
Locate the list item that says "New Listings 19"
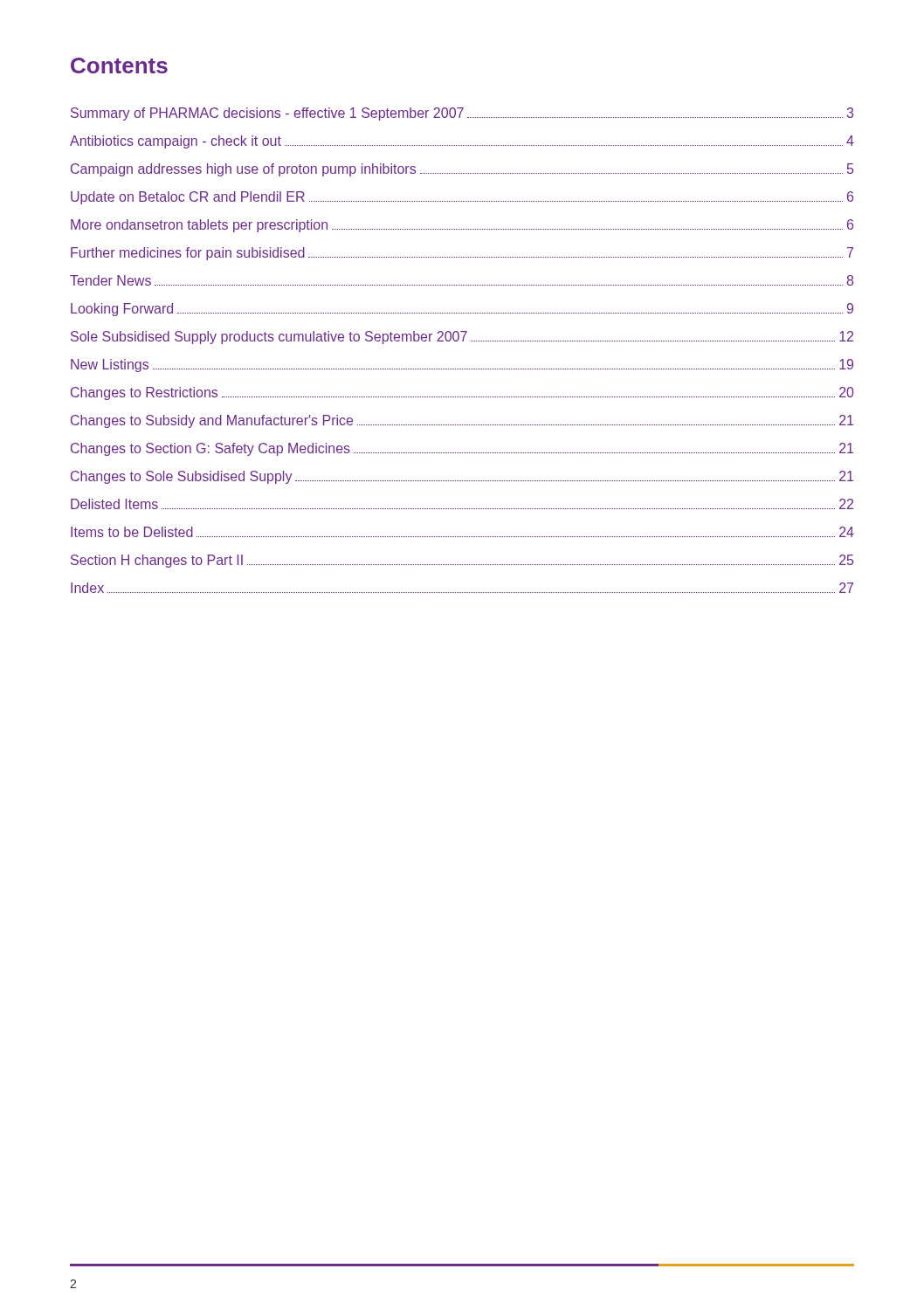pyautogui.click(x=462, y=365)
